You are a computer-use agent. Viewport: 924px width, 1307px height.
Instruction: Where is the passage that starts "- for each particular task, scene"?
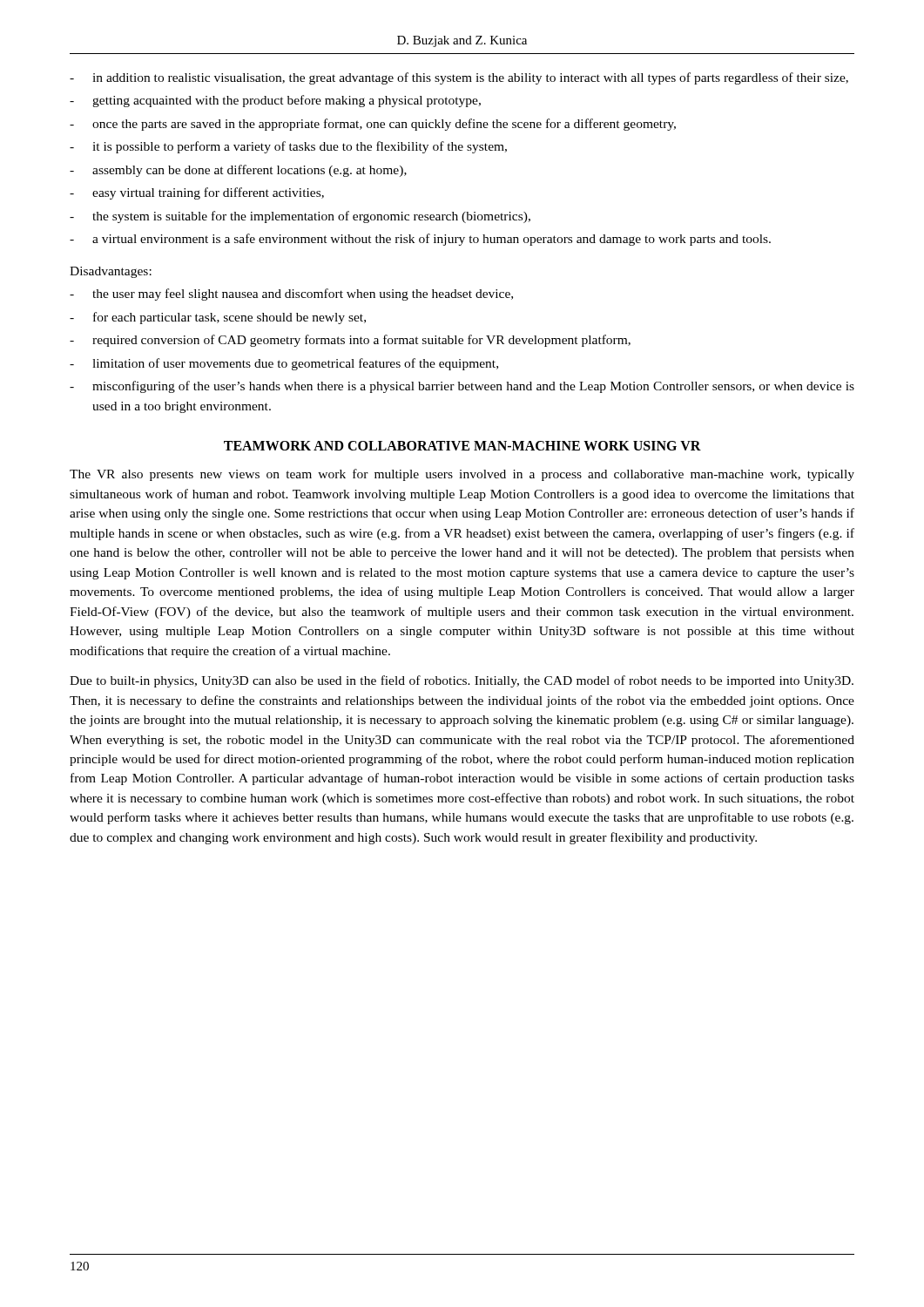[x=218, y=318]
